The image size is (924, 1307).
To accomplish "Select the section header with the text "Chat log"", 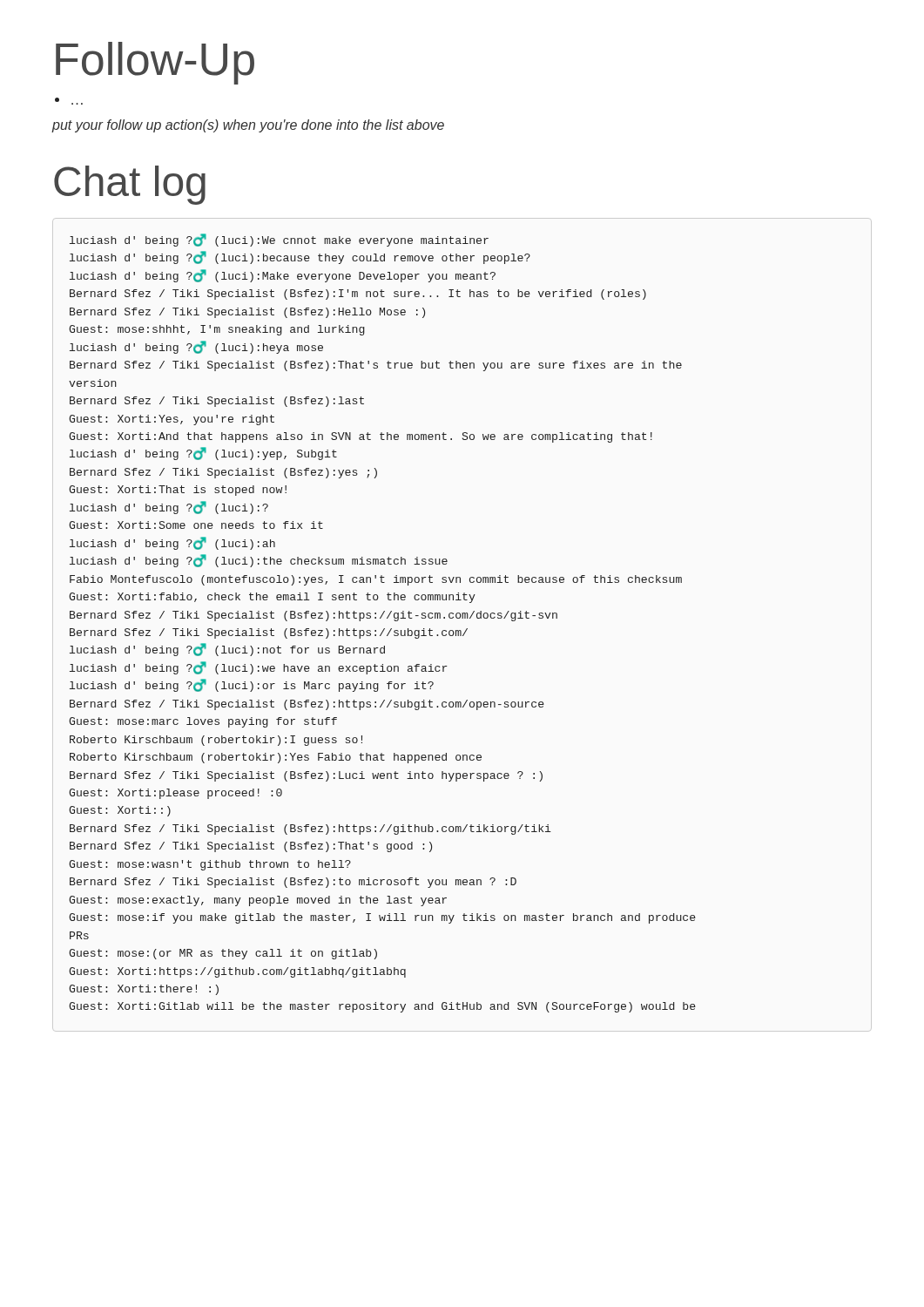I will click(130, 185).
